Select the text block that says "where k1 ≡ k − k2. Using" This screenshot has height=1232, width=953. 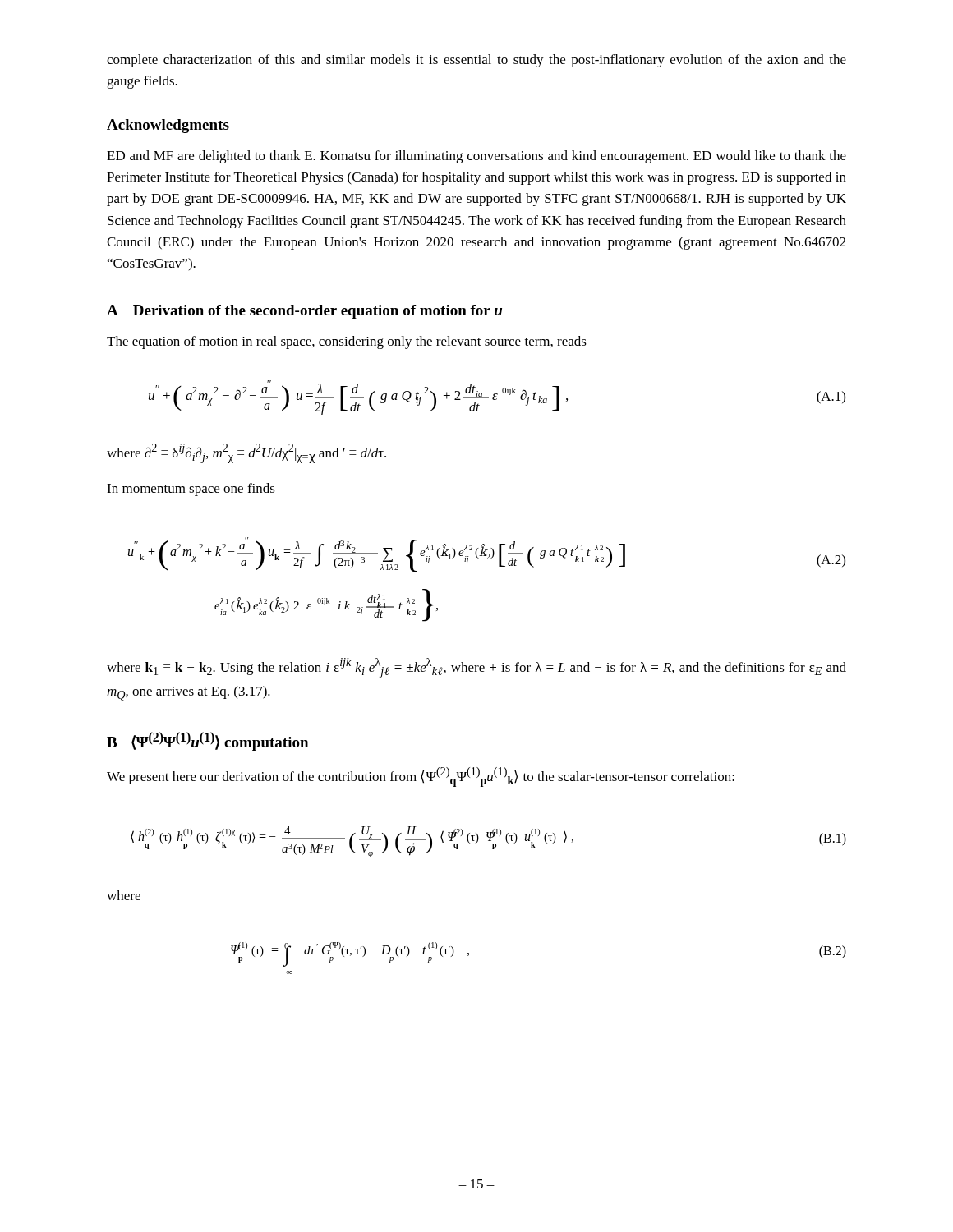click(x=476, y=680)
